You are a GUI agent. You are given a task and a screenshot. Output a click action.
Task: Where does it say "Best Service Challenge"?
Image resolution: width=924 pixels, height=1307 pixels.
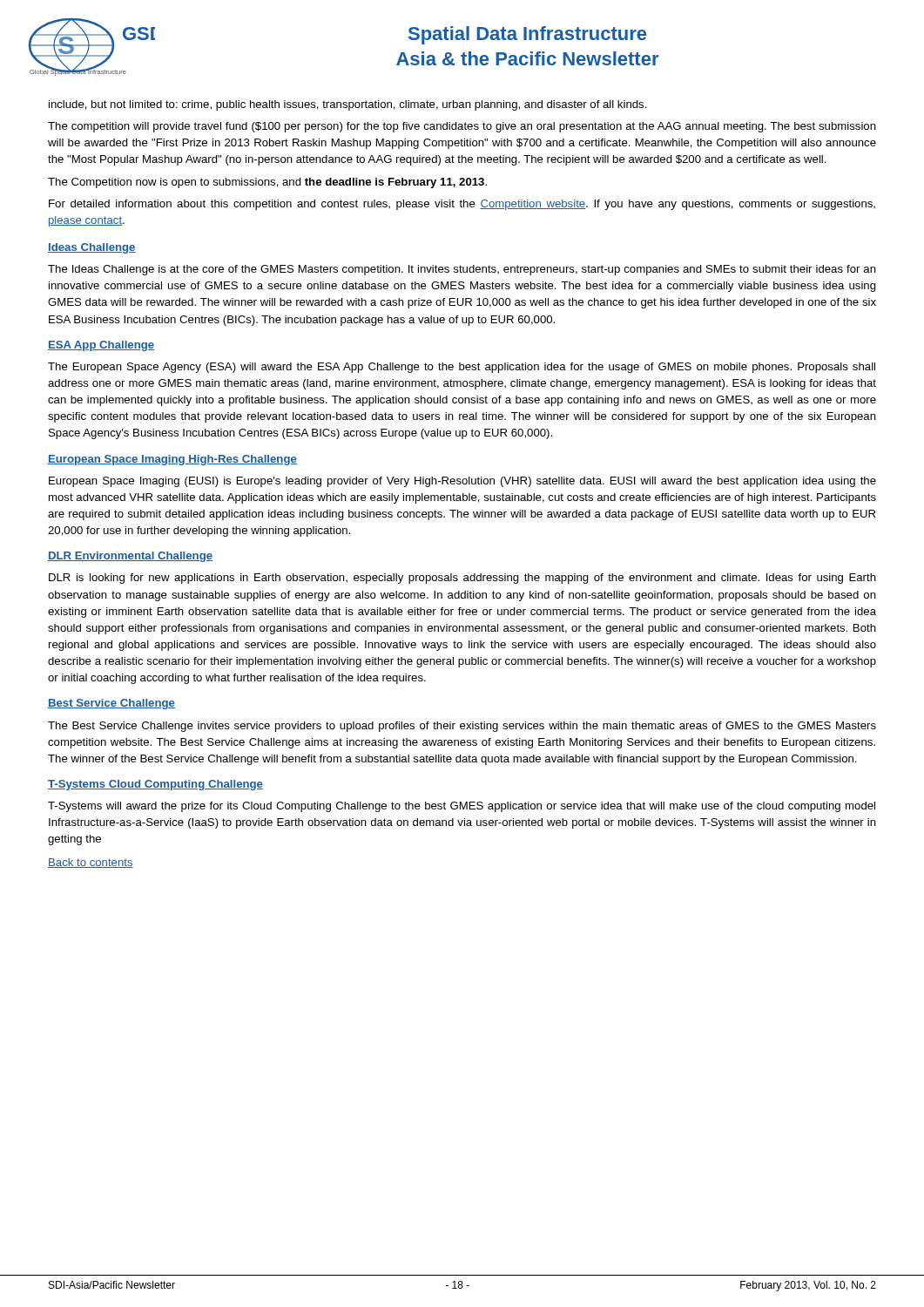[111, 704]
